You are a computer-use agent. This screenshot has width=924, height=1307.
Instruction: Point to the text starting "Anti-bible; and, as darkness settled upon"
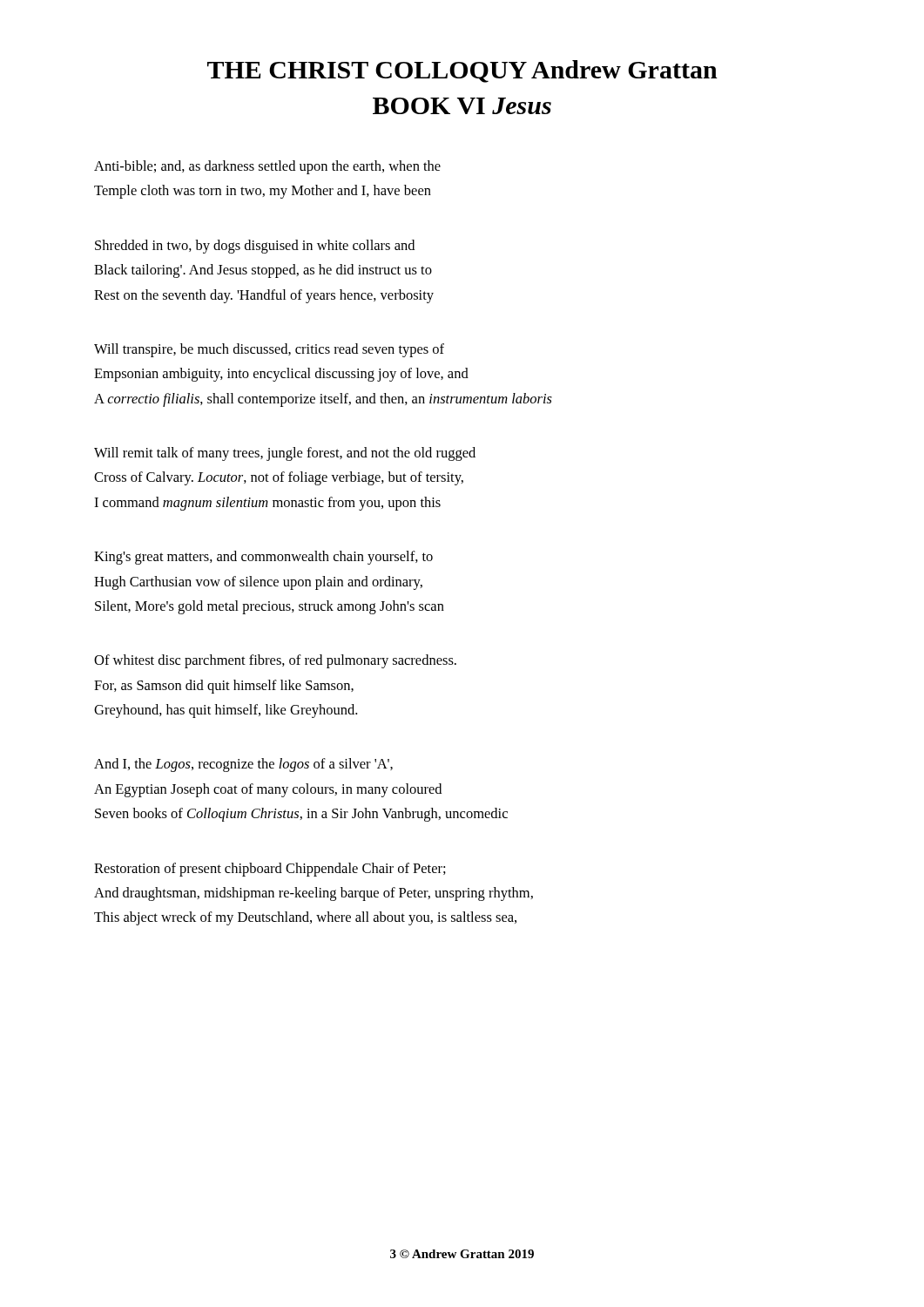pos(267,167)
